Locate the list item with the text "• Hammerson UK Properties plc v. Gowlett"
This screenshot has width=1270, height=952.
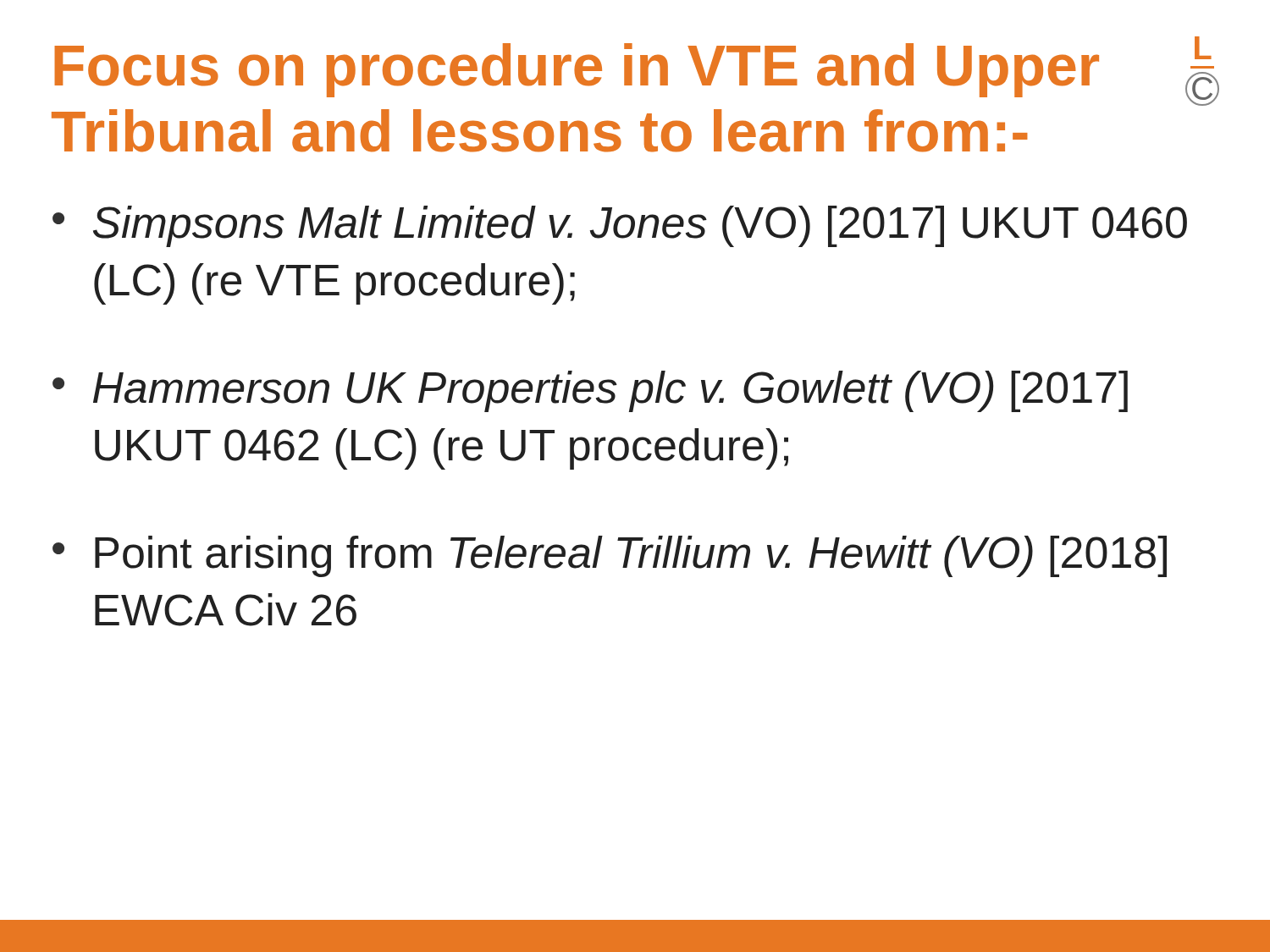(622, 417)
